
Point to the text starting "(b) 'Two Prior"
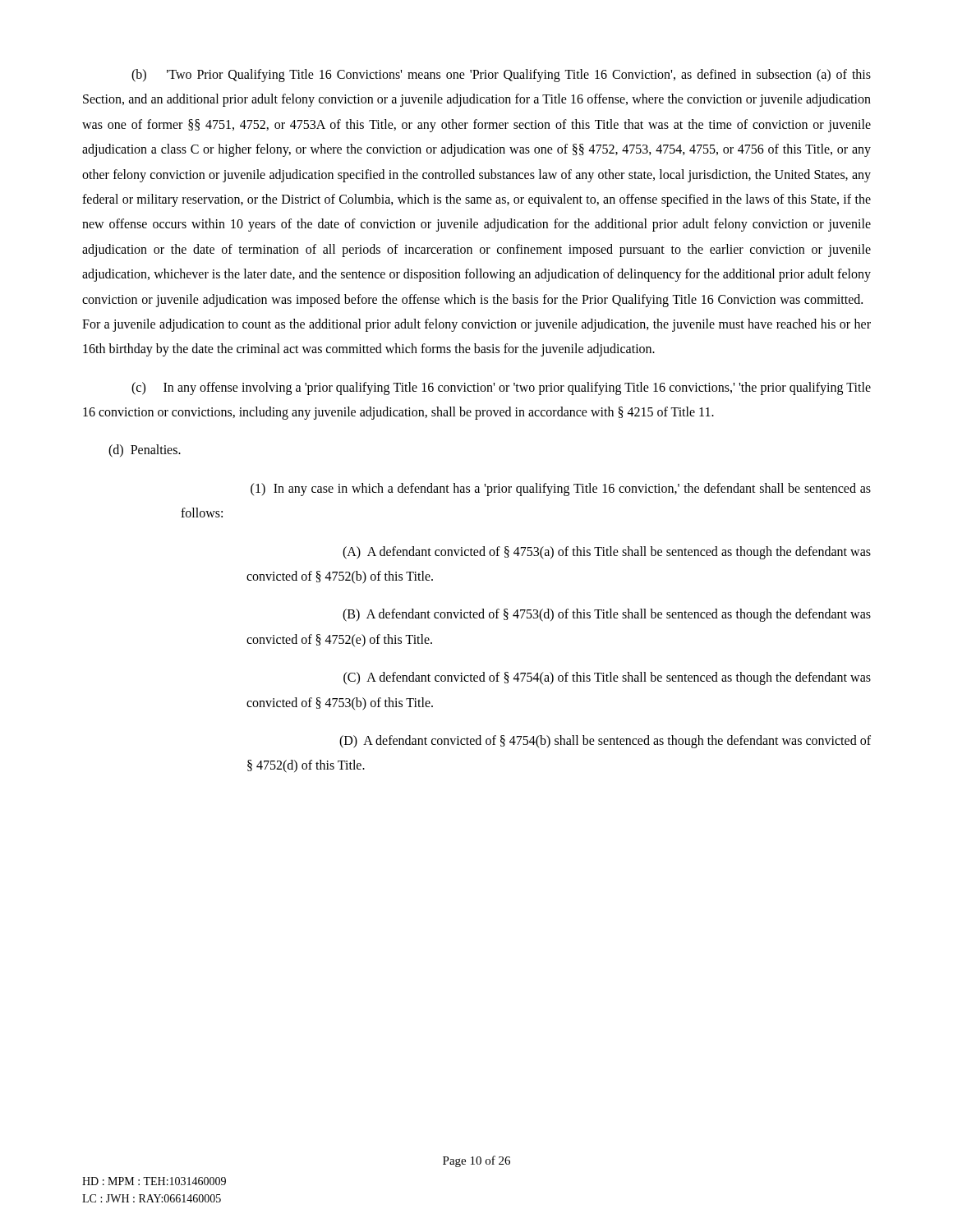click(476, 212)
